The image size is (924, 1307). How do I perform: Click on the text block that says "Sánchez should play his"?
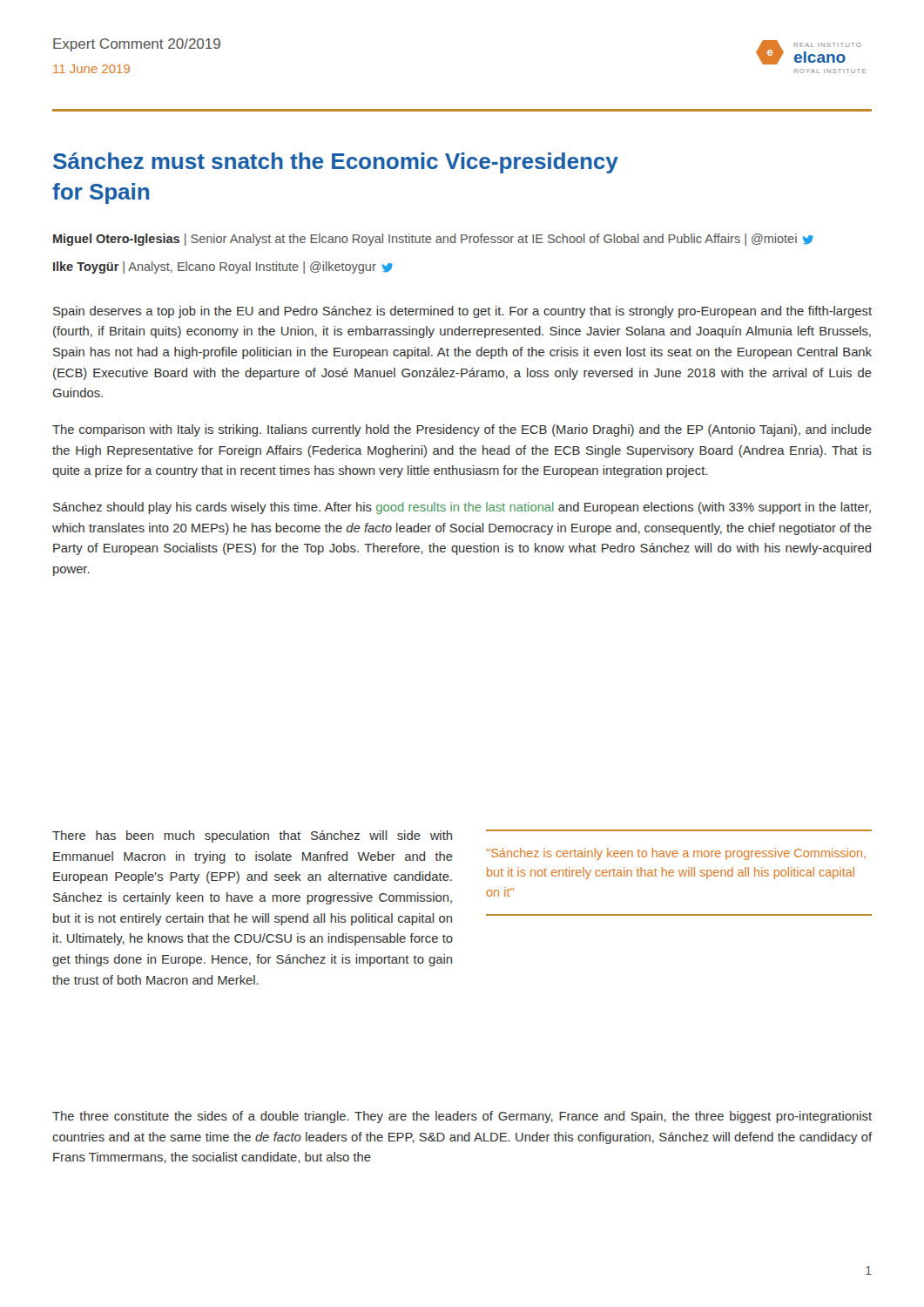(x=462, y=538)
